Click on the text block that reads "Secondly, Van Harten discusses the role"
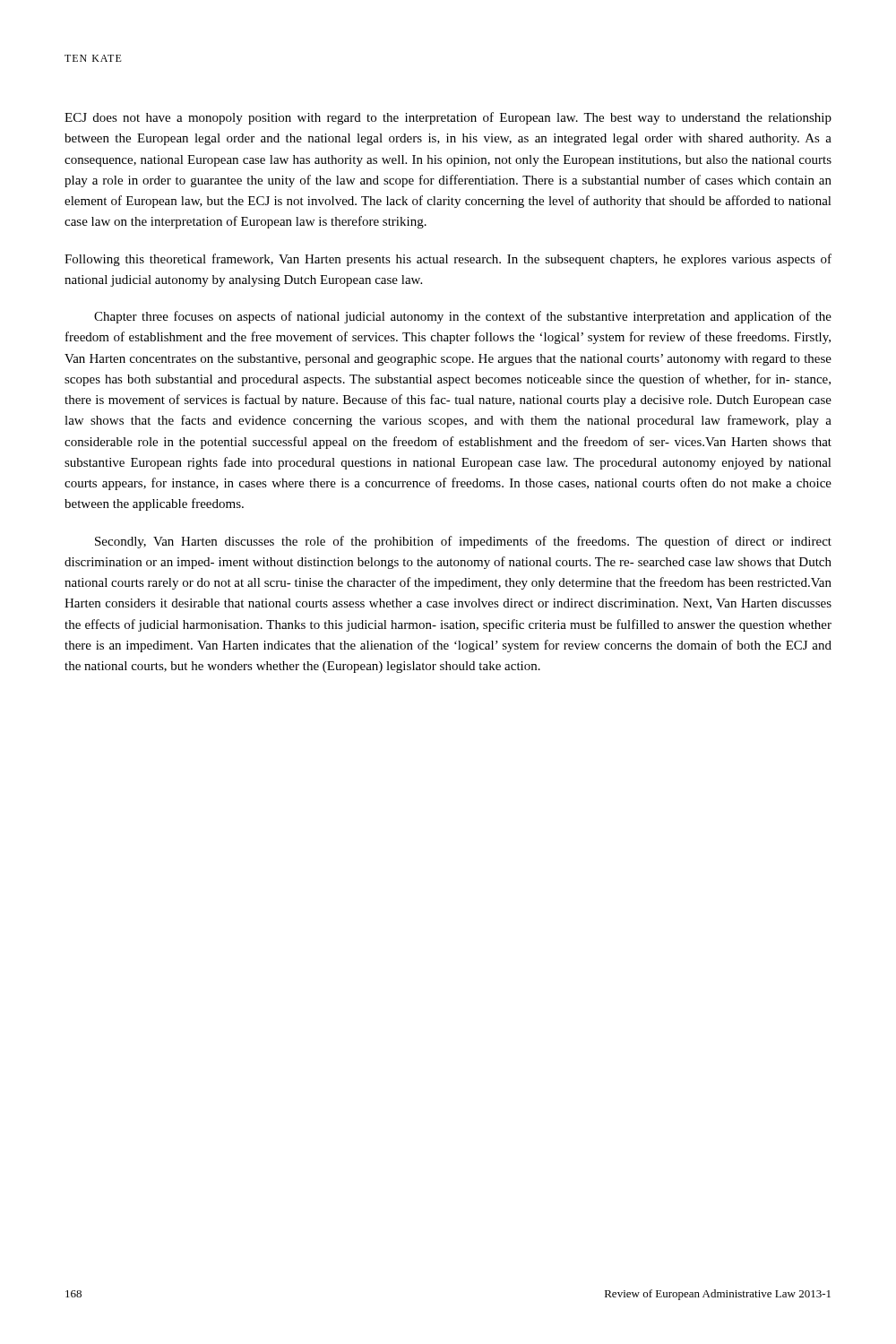896x1344 pixels. pyautogui.click(x=448, y=604)
